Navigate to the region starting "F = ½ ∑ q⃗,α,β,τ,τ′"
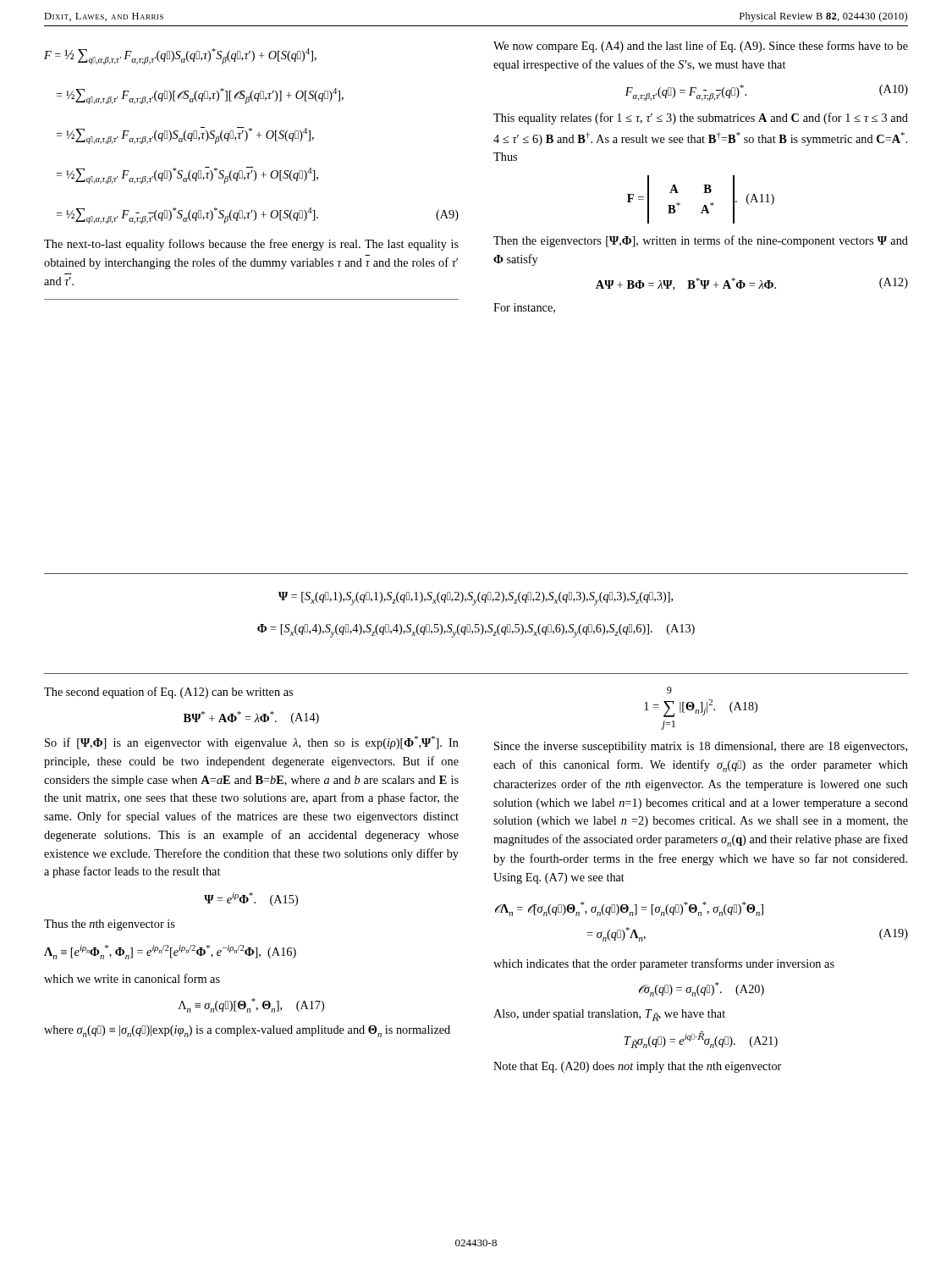This screenshot has height=1270, width=952. [251, 133]
